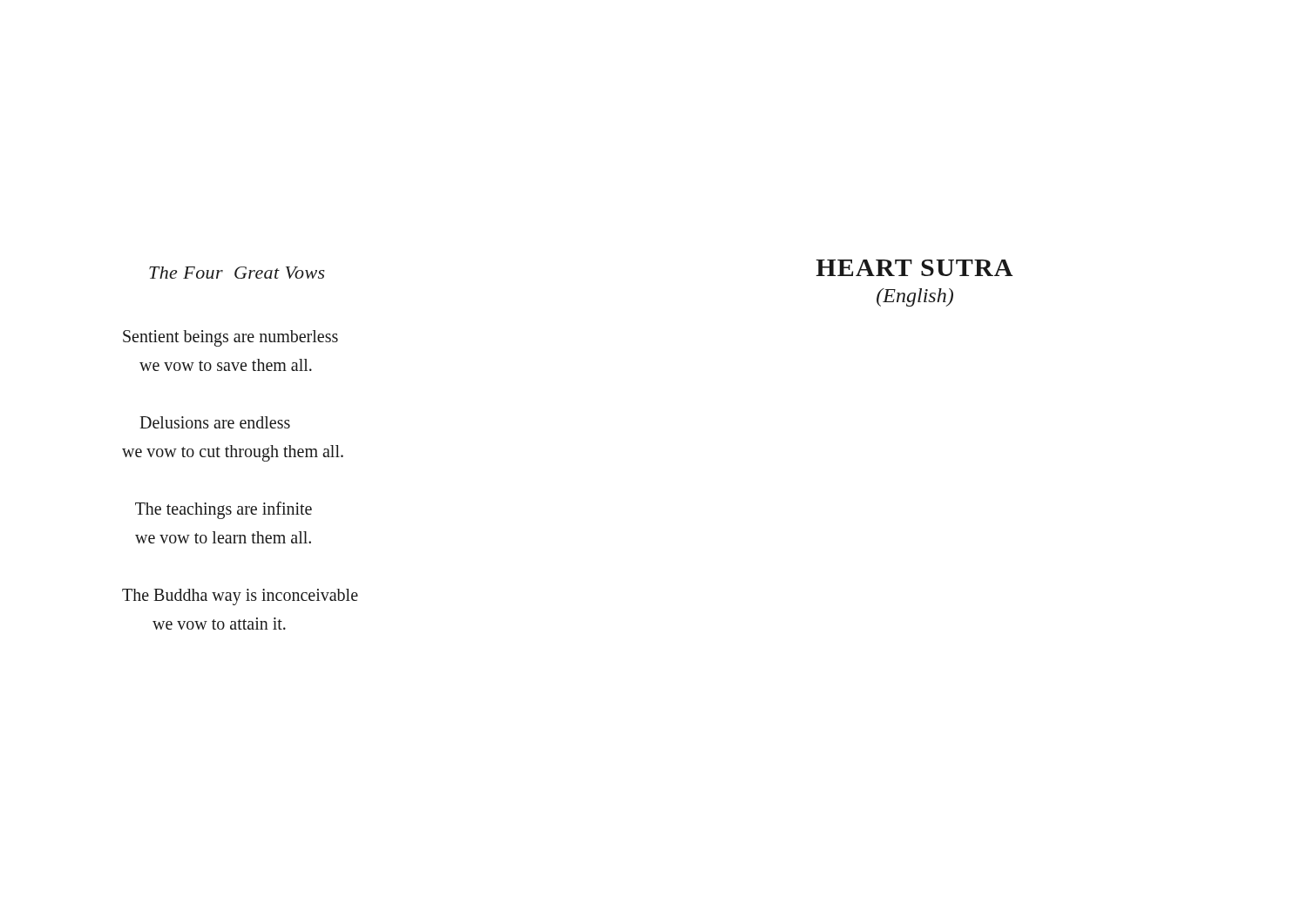
Task: Where does it say "HEART SUTRA (English)"?
Action: (x=915, y=280)
